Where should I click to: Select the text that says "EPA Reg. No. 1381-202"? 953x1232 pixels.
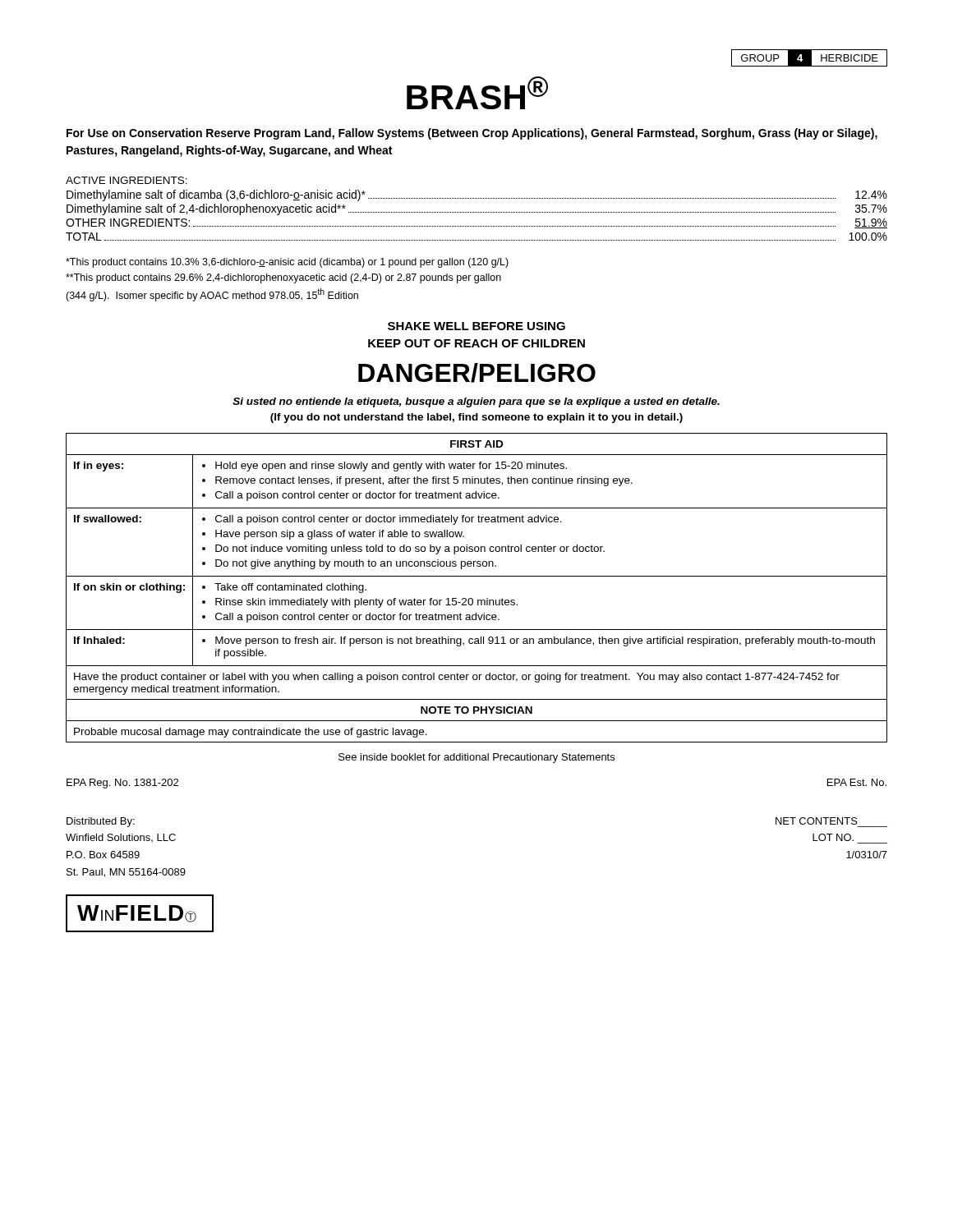(122, 782)
